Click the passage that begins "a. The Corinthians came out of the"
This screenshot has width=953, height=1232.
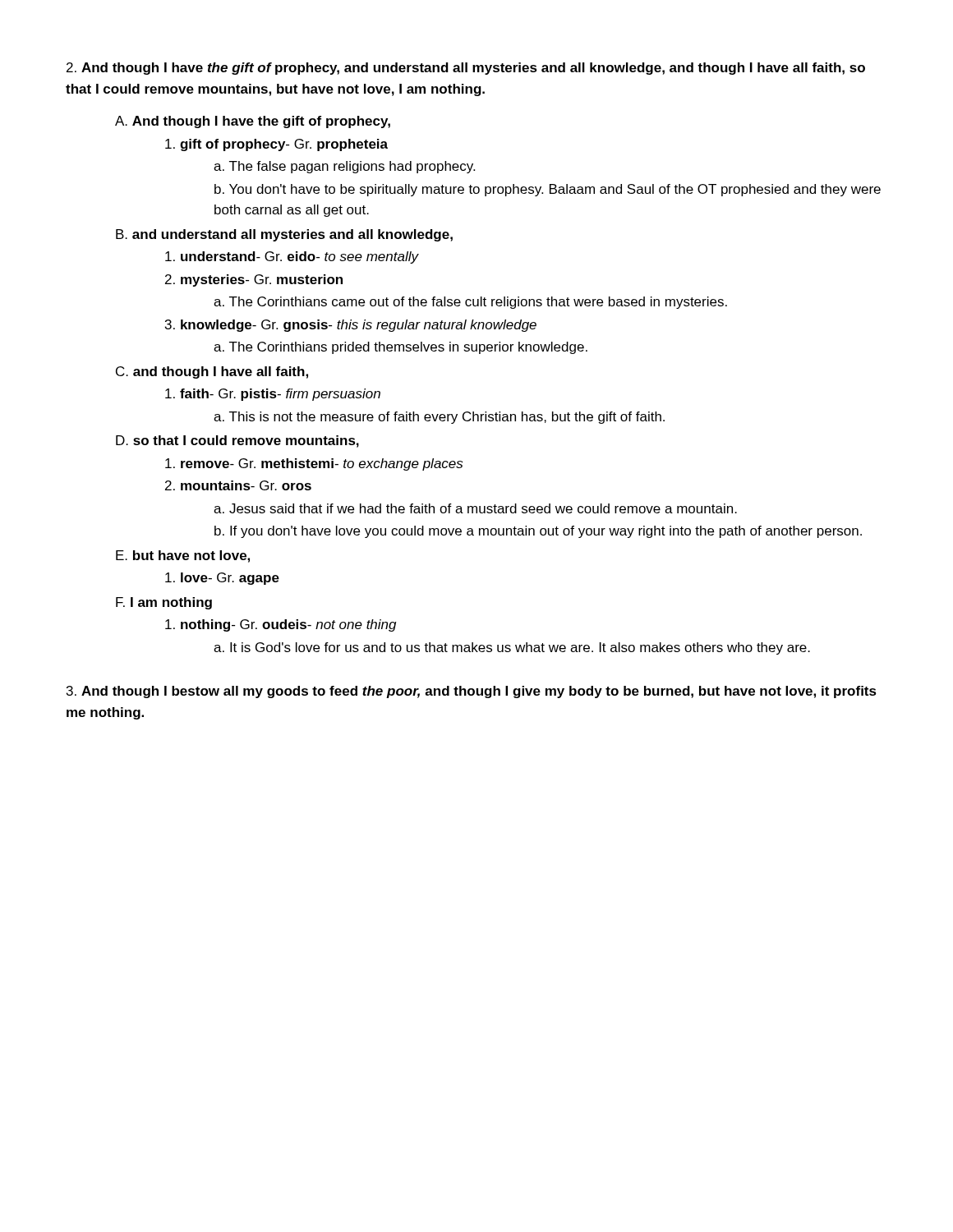(471, 302)
